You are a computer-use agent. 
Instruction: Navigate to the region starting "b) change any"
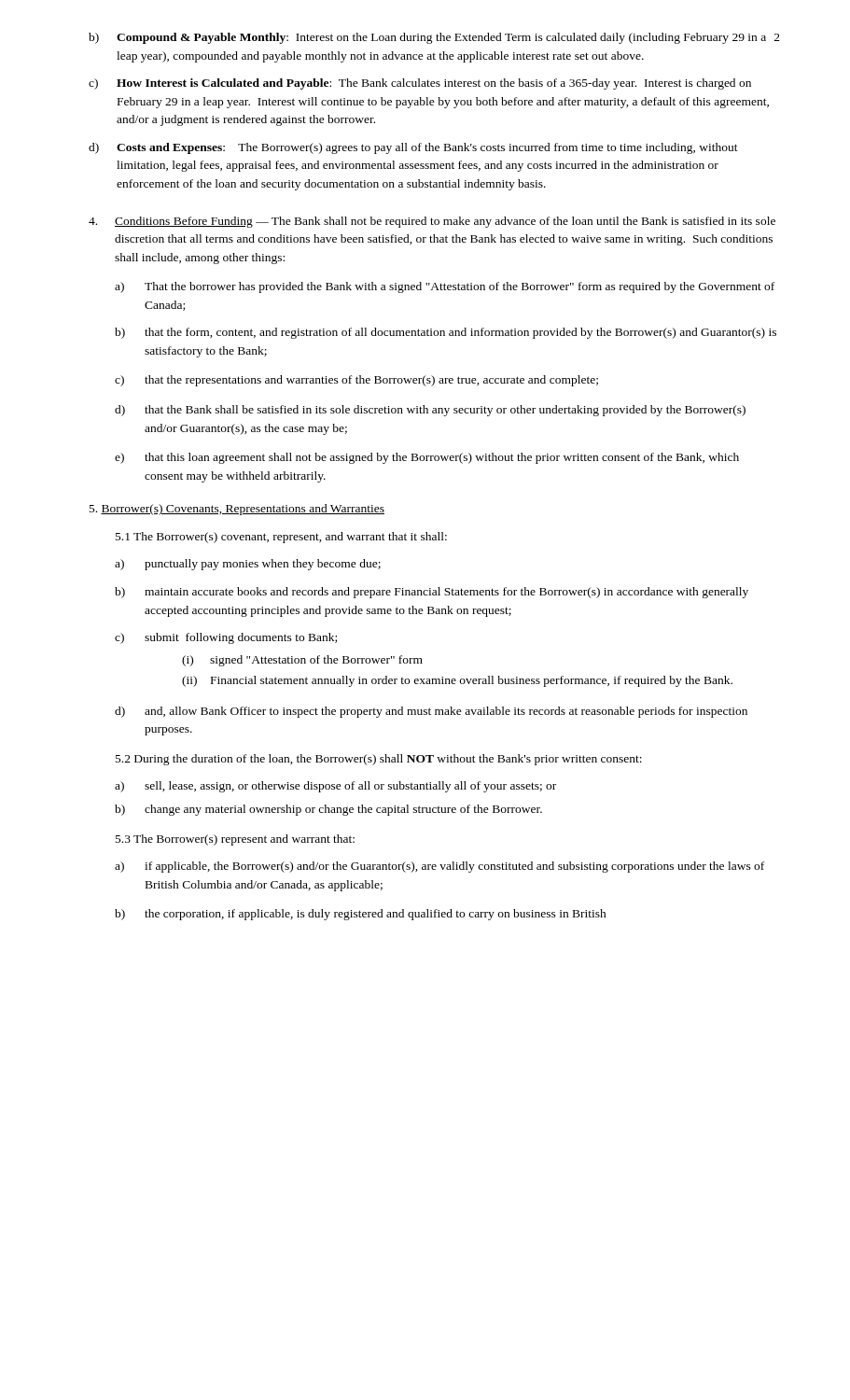click(447, 809)
